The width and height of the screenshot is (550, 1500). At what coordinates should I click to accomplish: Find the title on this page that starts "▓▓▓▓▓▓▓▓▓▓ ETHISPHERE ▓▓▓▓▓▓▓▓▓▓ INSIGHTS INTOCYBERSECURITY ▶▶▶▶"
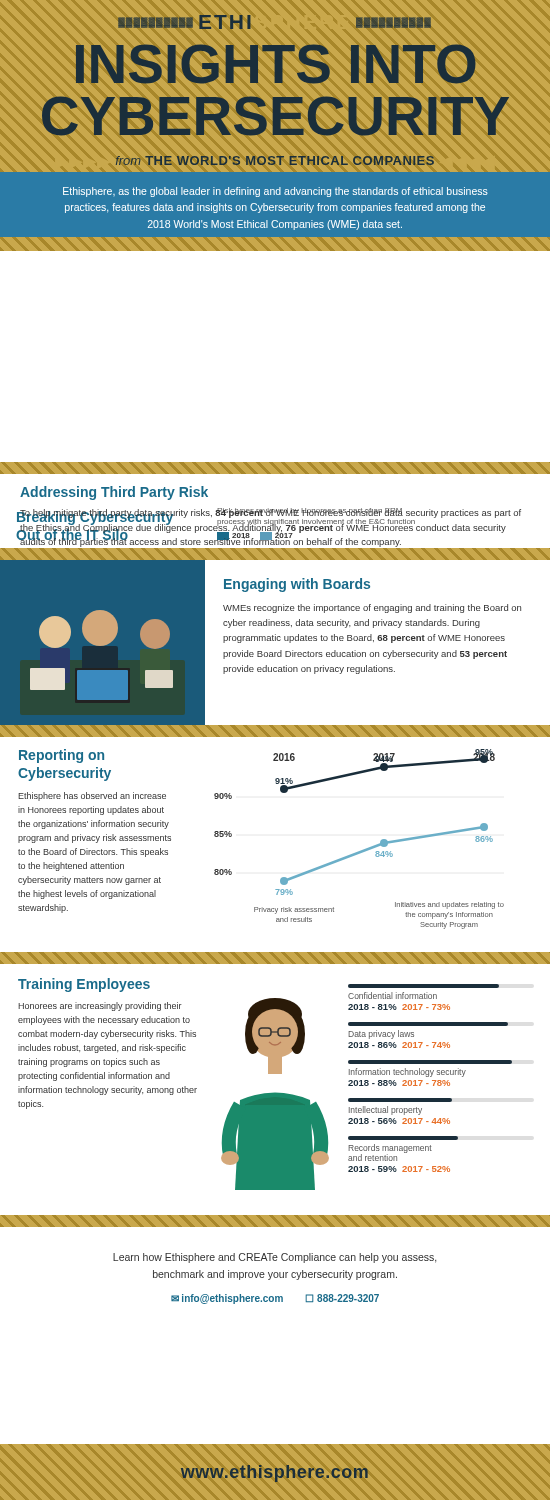[x=275, y=92]
